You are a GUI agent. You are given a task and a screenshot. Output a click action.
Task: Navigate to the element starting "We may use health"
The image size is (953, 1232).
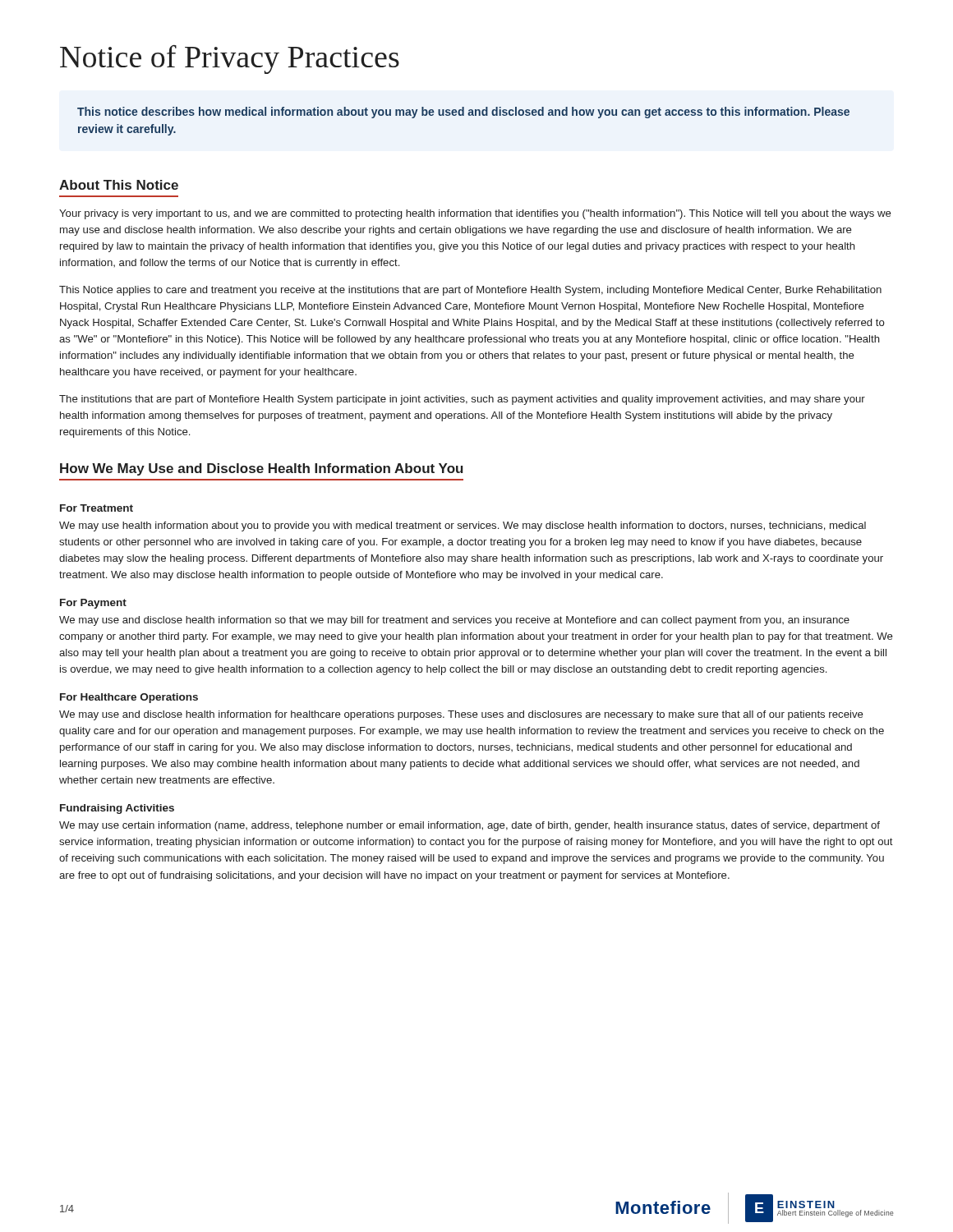[x=476, y=550]
